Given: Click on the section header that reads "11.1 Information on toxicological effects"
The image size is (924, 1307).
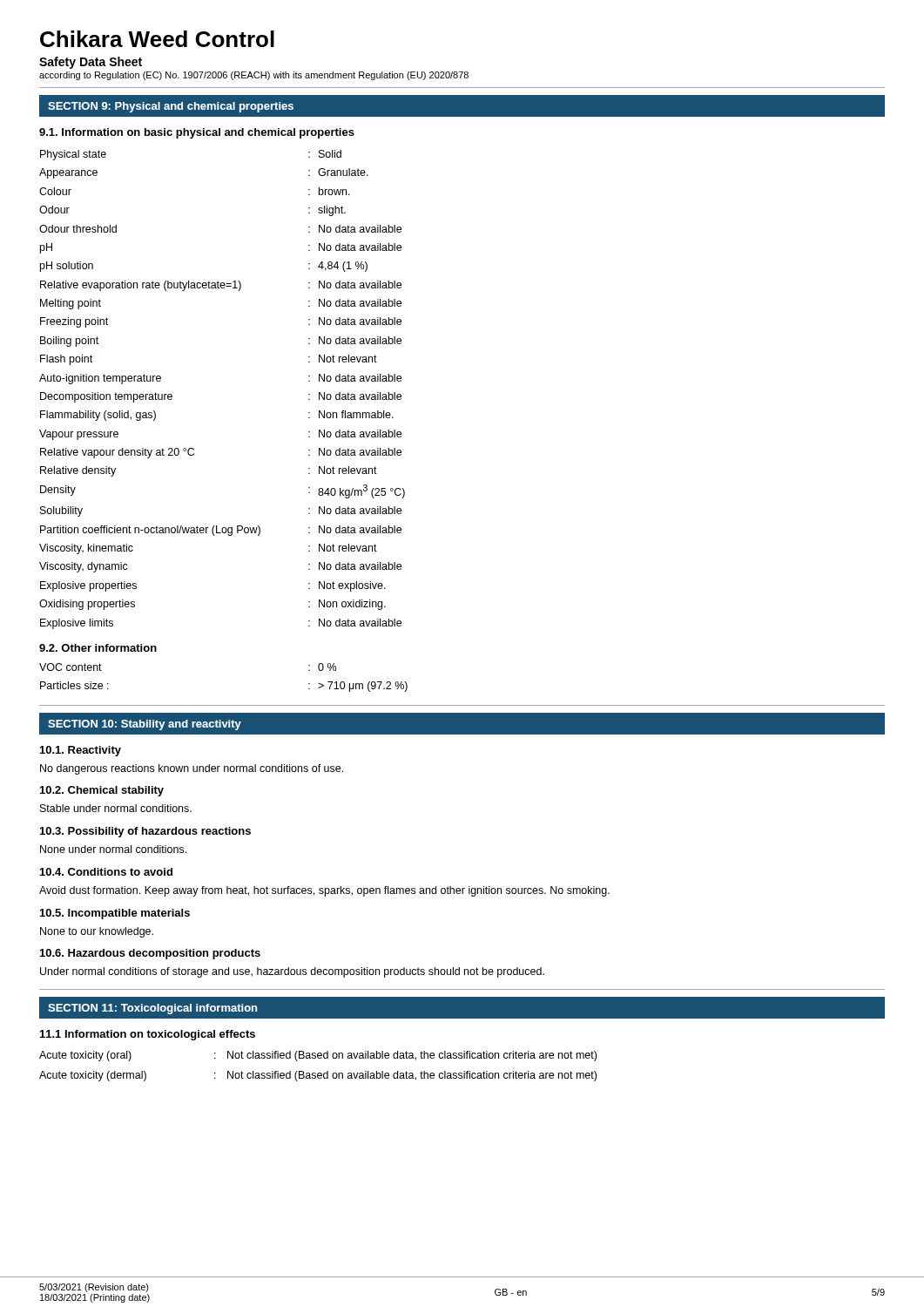Looking at the screenshot, I should coord(148,1035).
